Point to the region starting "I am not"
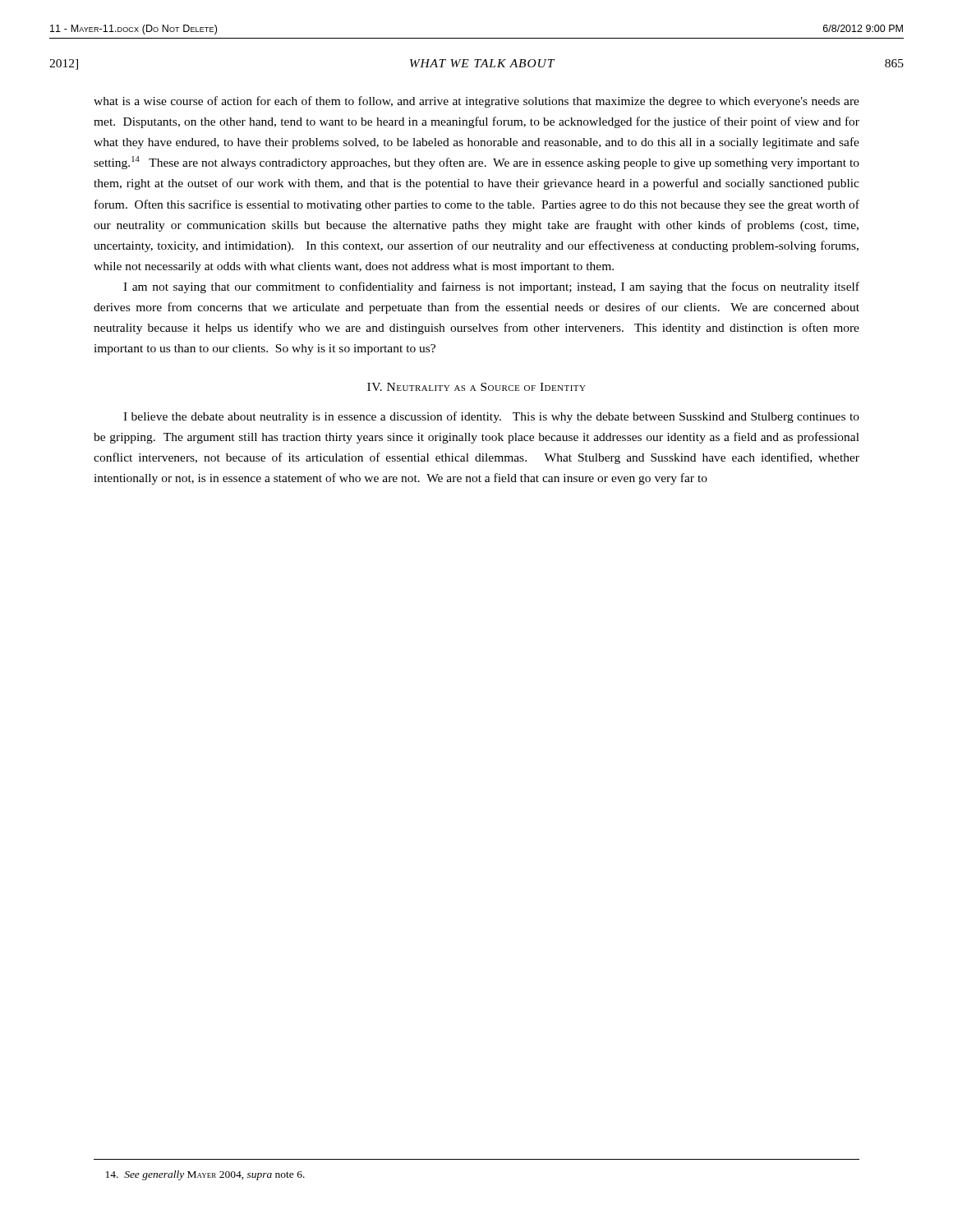 point(476,317)
